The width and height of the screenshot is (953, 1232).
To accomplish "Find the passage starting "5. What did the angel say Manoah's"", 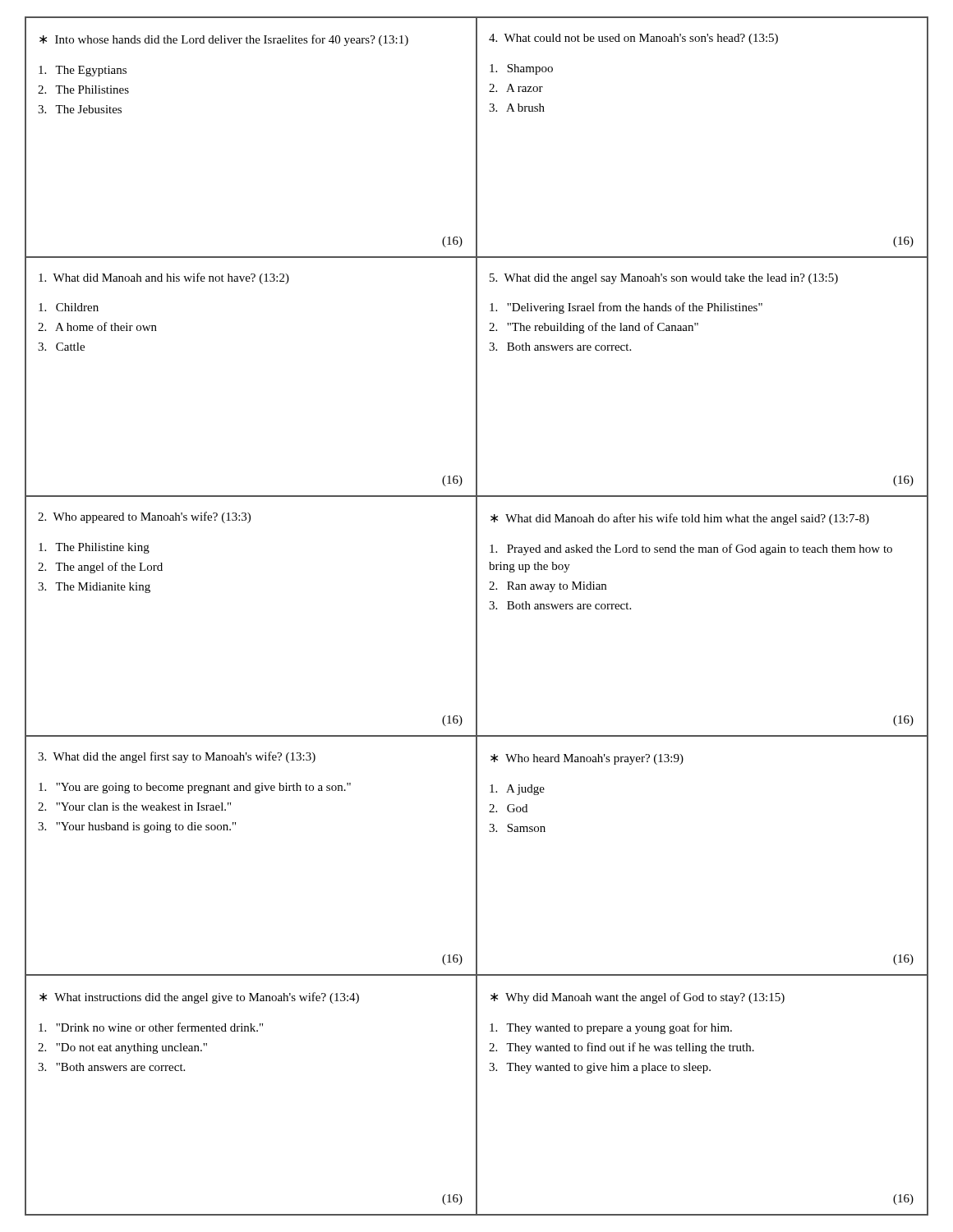I will (x=664, y=279).
